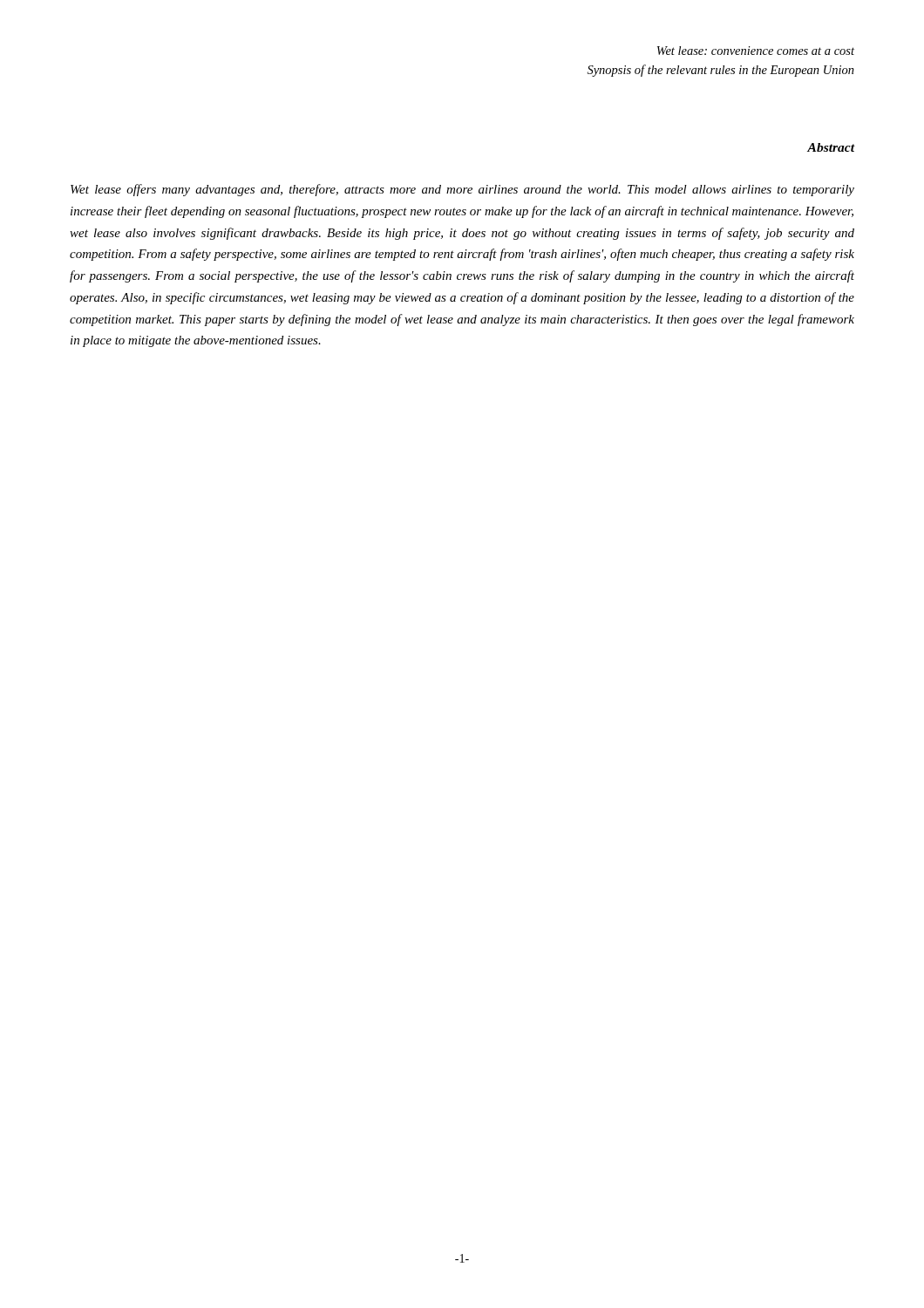Screen dimensions: 1308x924
Task: Where is the passage that starts "Wet lease offers many"?
Action: pyautogui.click(x=462, y=265)
